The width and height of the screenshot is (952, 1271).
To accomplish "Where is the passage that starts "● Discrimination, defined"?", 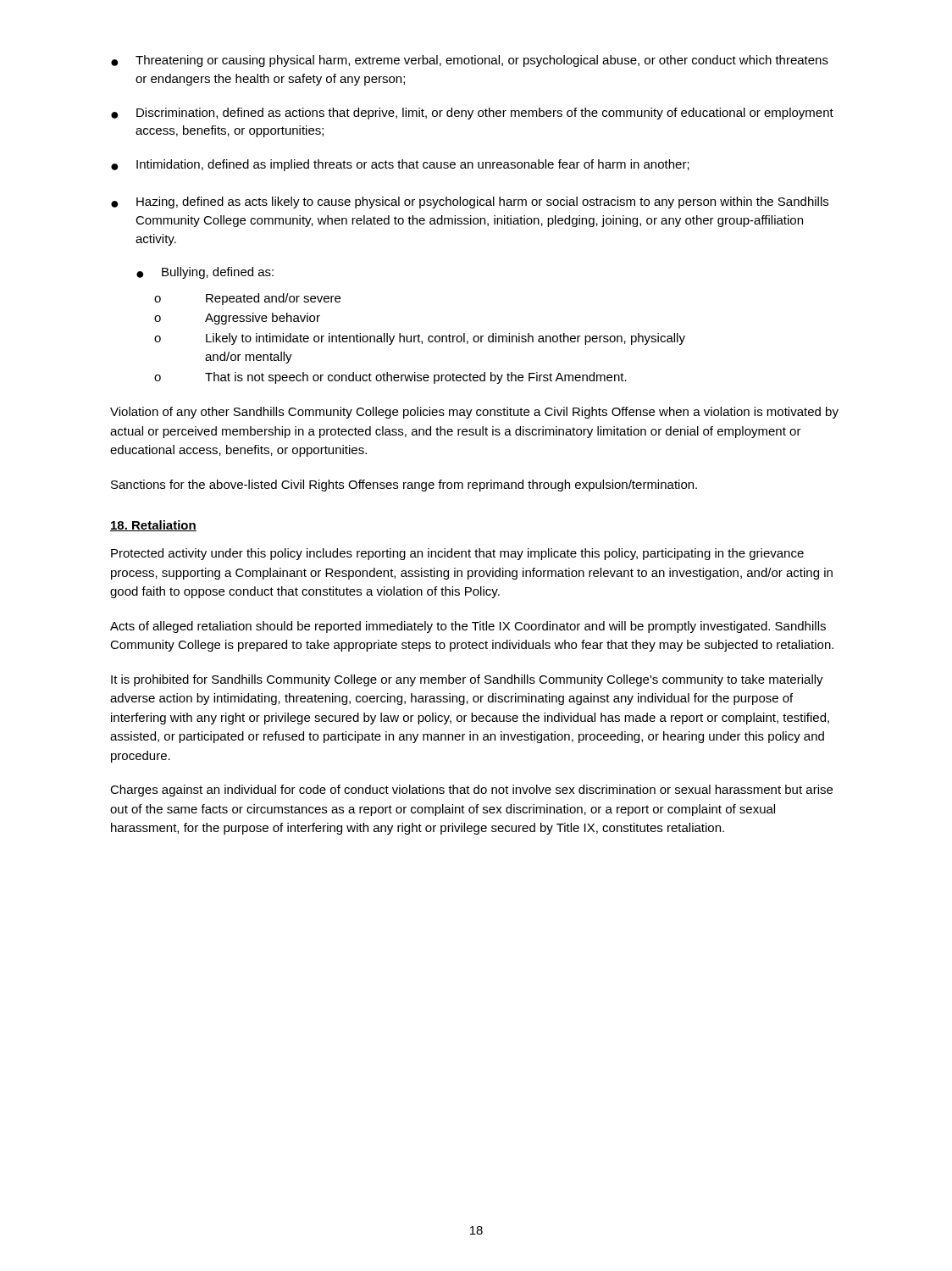I will point(476,121).
